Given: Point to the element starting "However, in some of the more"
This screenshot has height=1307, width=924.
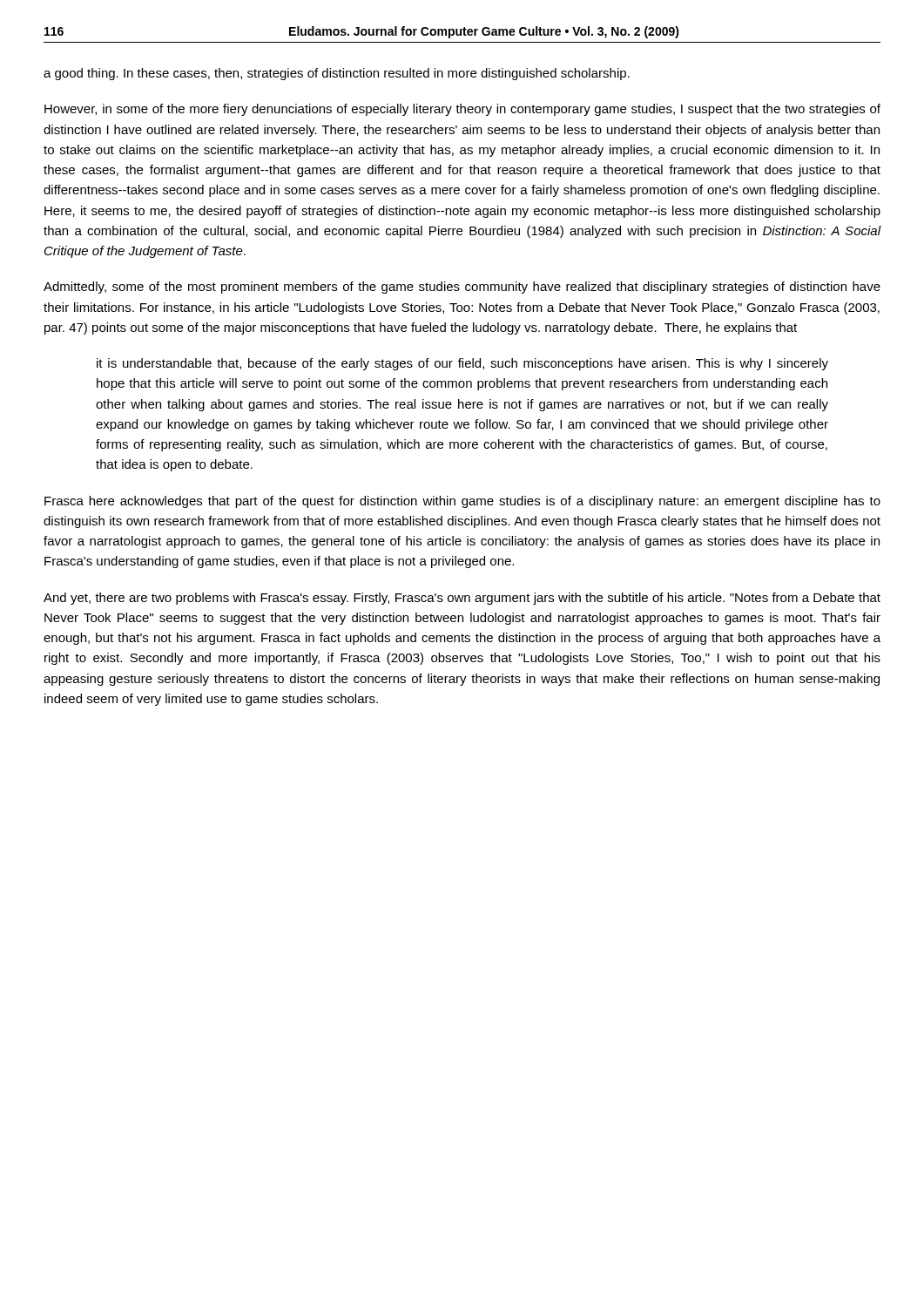Looking at the screenshot, I should click(x=462, y=180).
